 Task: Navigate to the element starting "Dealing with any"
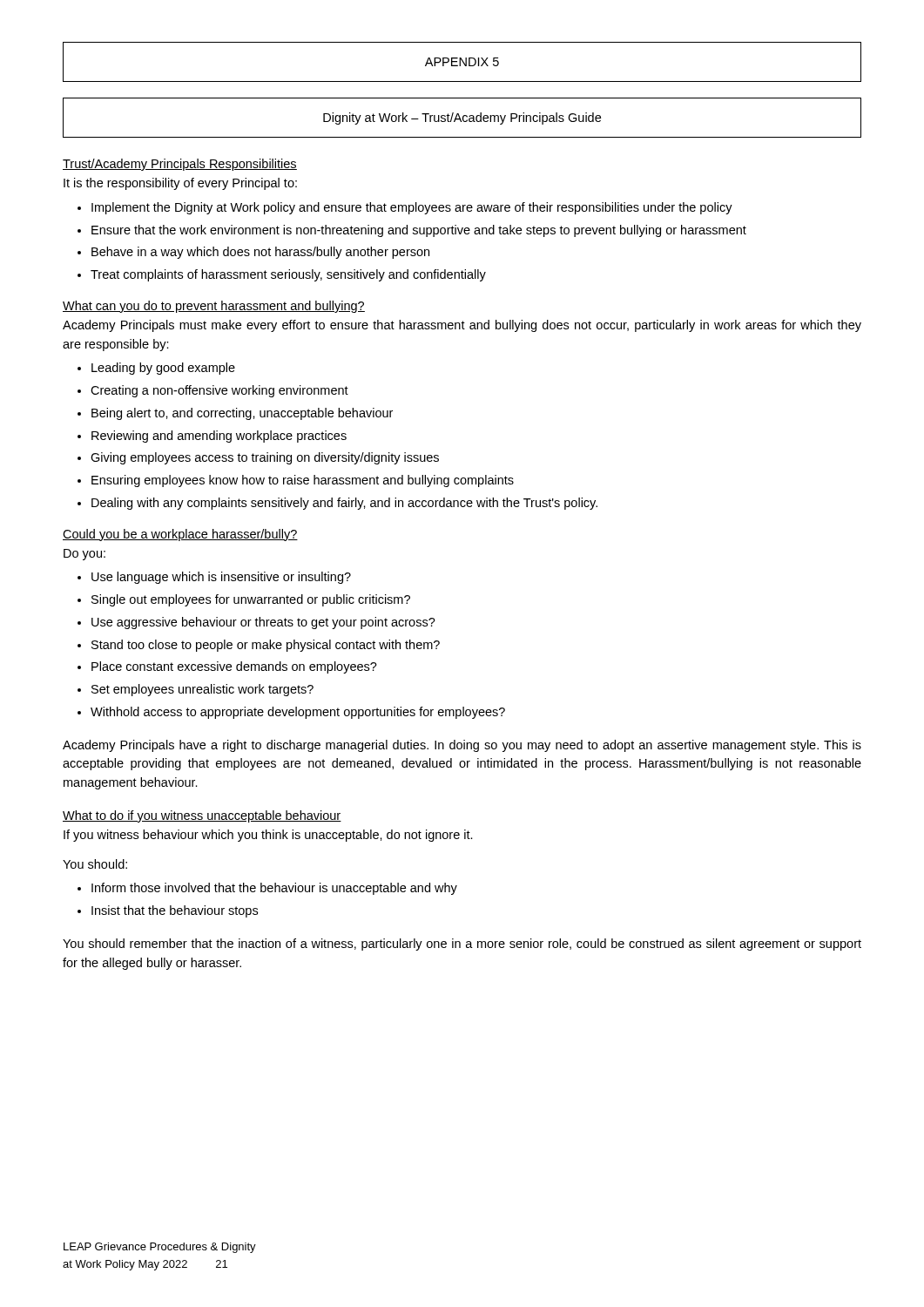pos(345,503)
